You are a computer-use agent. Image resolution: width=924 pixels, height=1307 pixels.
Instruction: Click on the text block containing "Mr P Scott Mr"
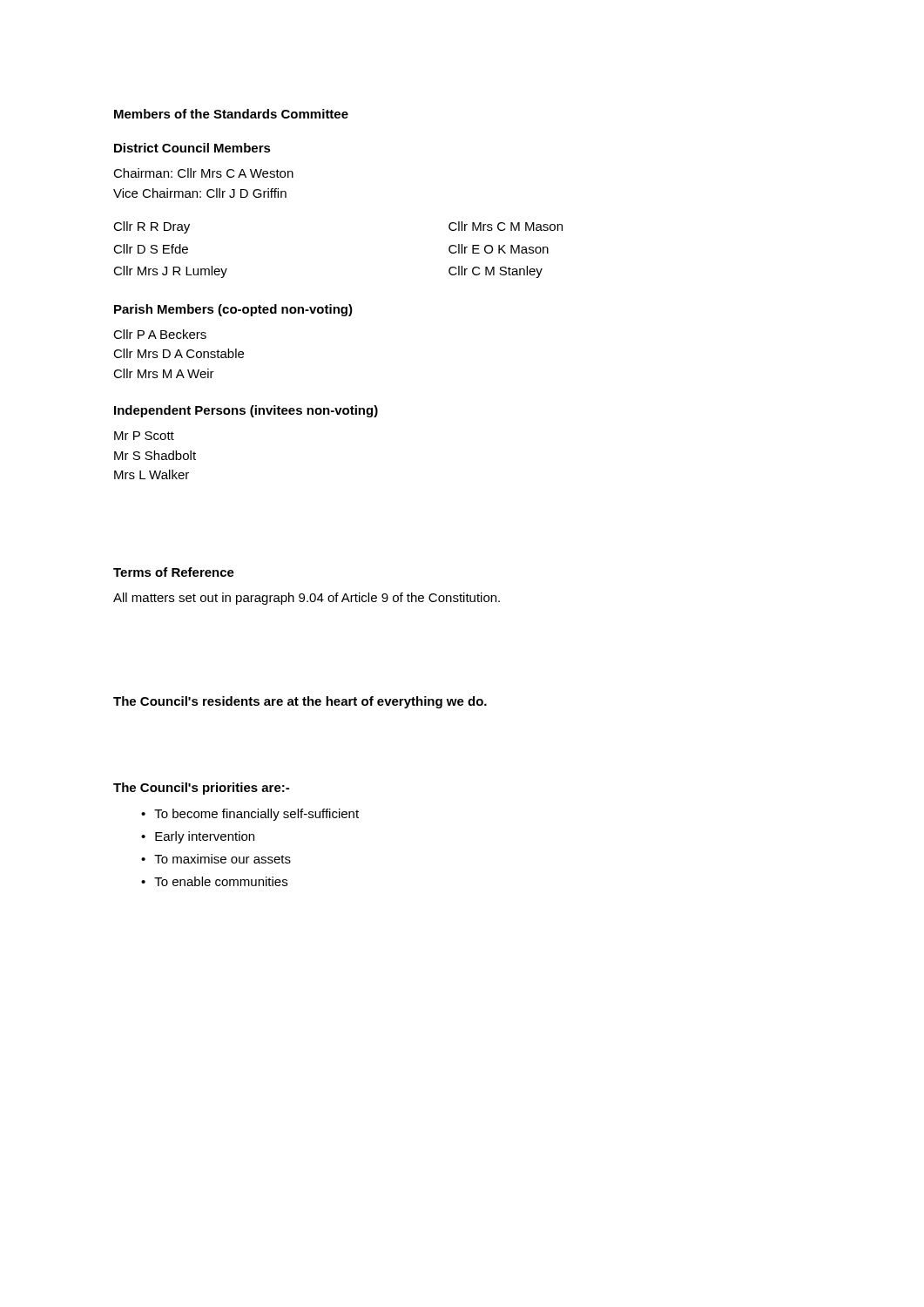[155, 455]
